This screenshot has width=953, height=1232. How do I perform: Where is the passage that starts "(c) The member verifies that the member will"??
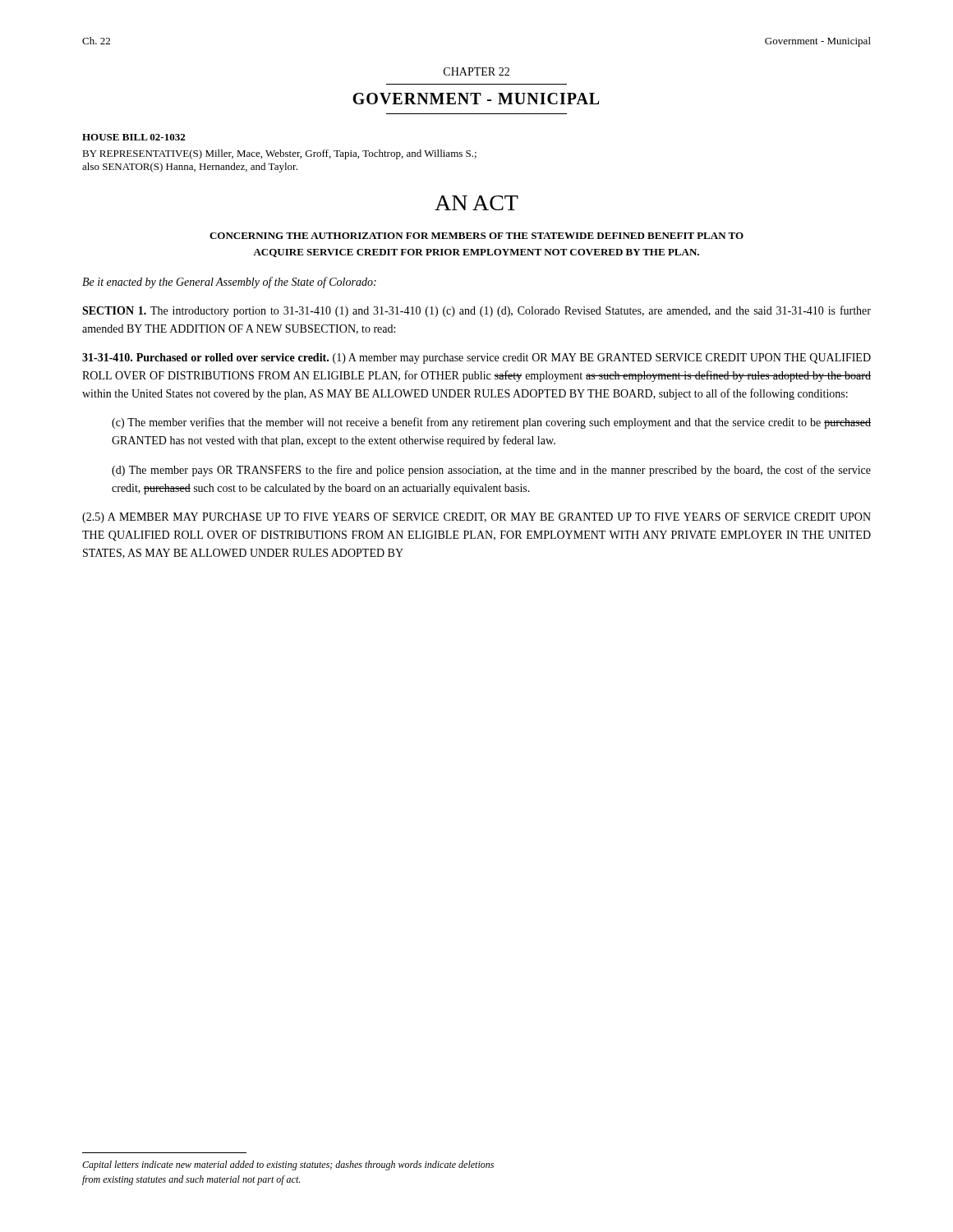tap(491, 432)
